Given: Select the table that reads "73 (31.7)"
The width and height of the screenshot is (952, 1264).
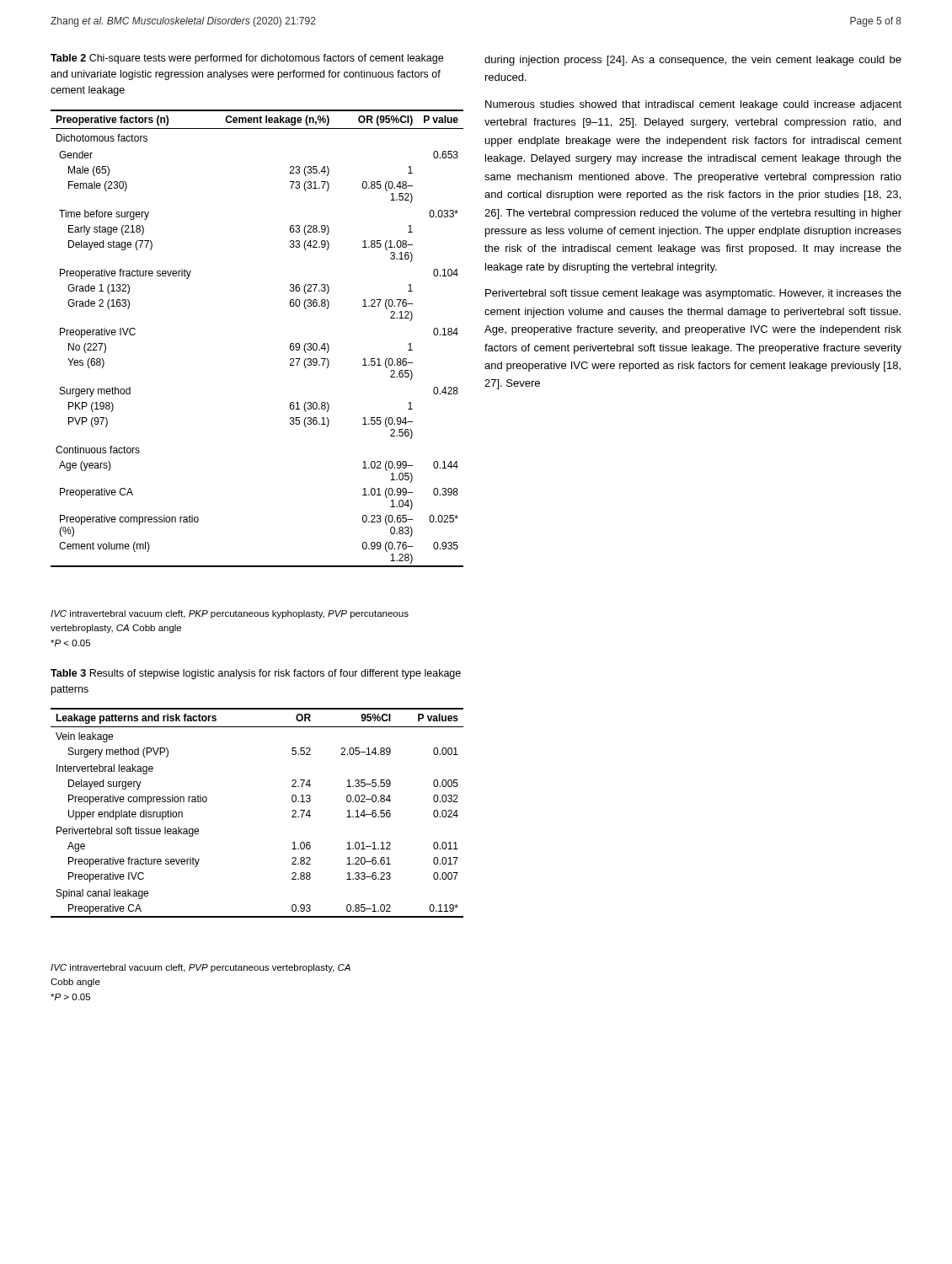Looking at the screenshot, I should (257, 338).
